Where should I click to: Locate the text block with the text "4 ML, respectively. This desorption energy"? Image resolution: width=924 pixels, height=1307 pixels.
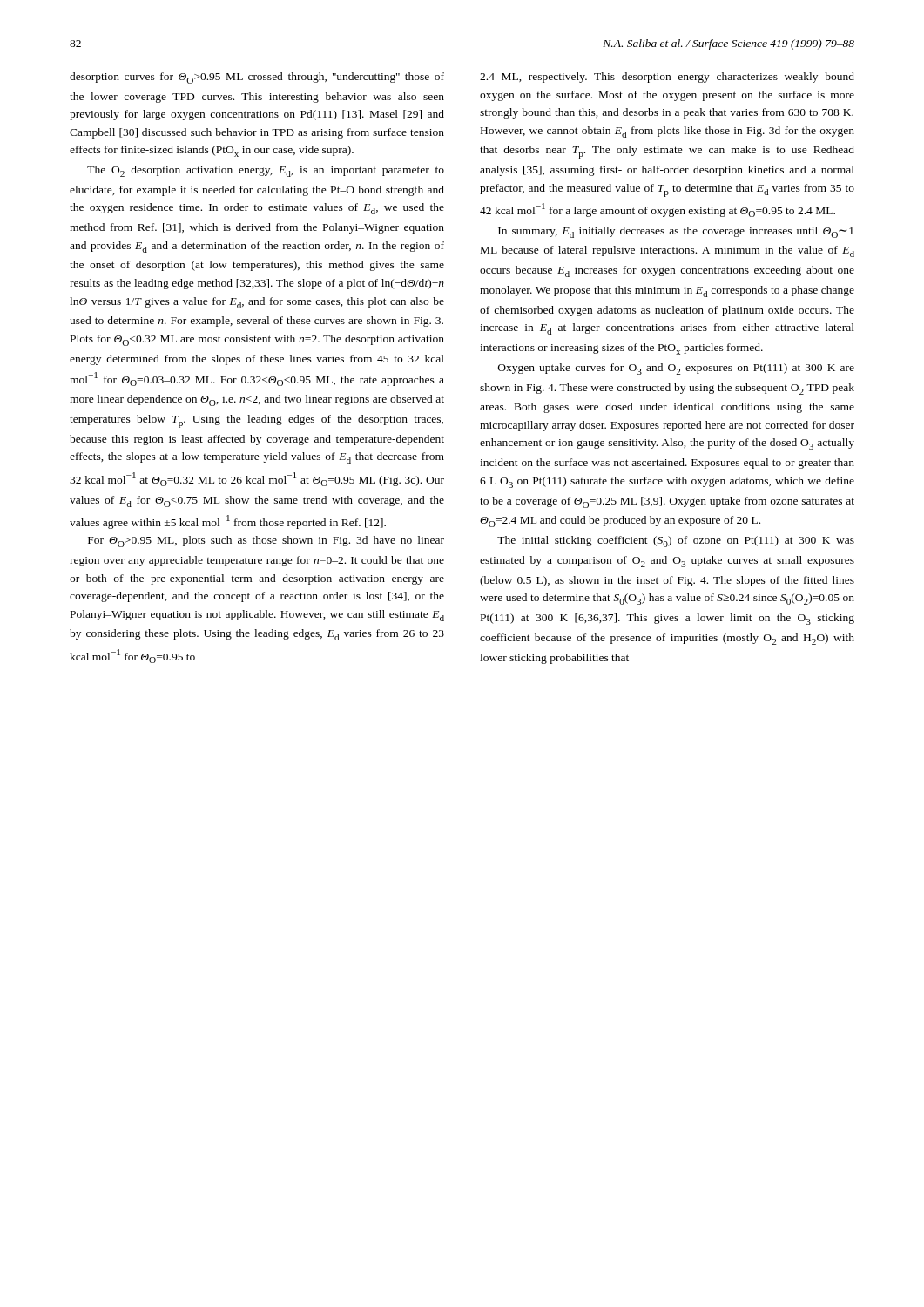pos(667,367)
